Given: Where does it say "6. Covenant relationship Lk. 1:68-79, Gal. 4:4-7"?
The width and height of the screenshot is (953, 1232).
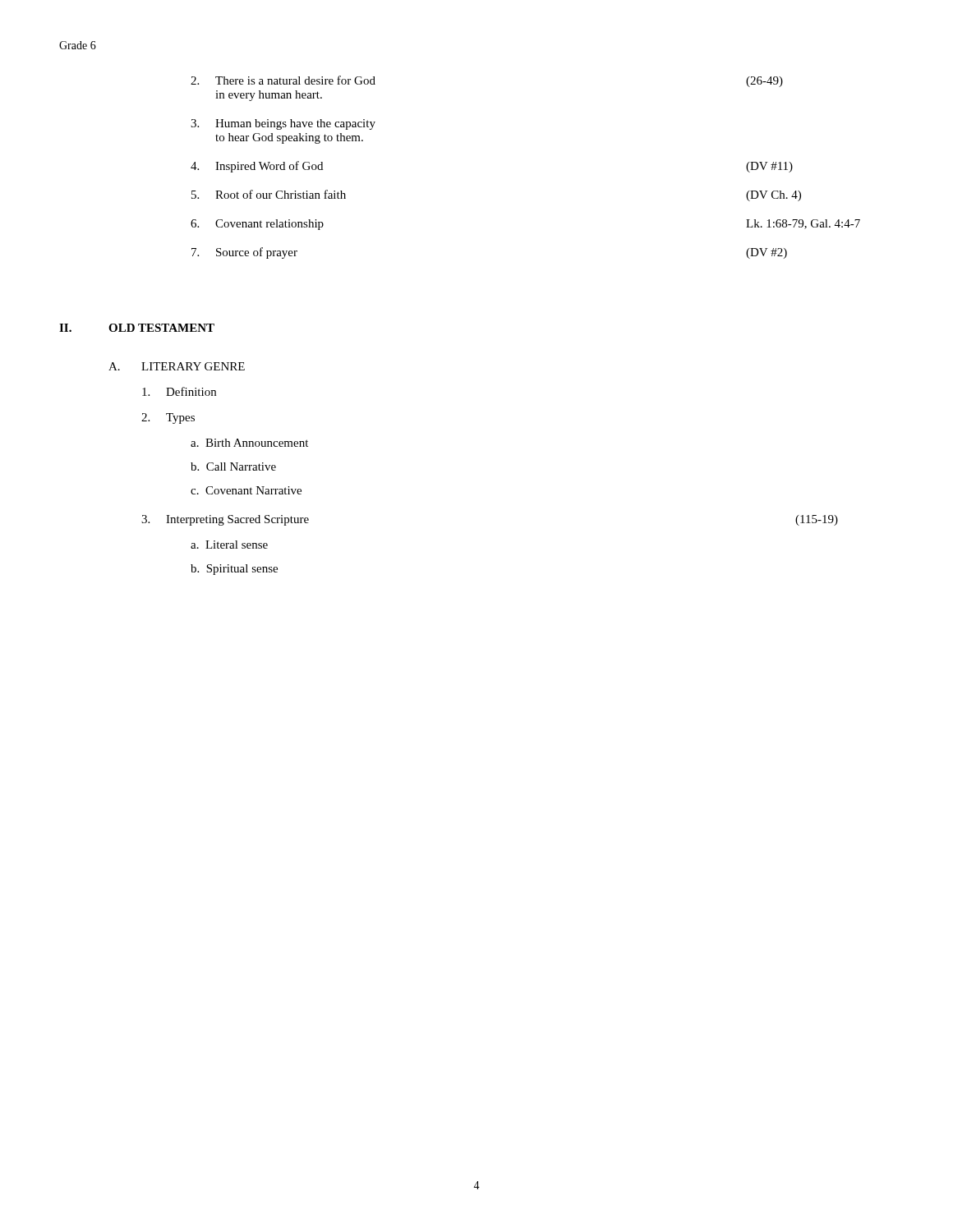Looking at the screenshot, I should pyautogui.click(x=267, y=225).
